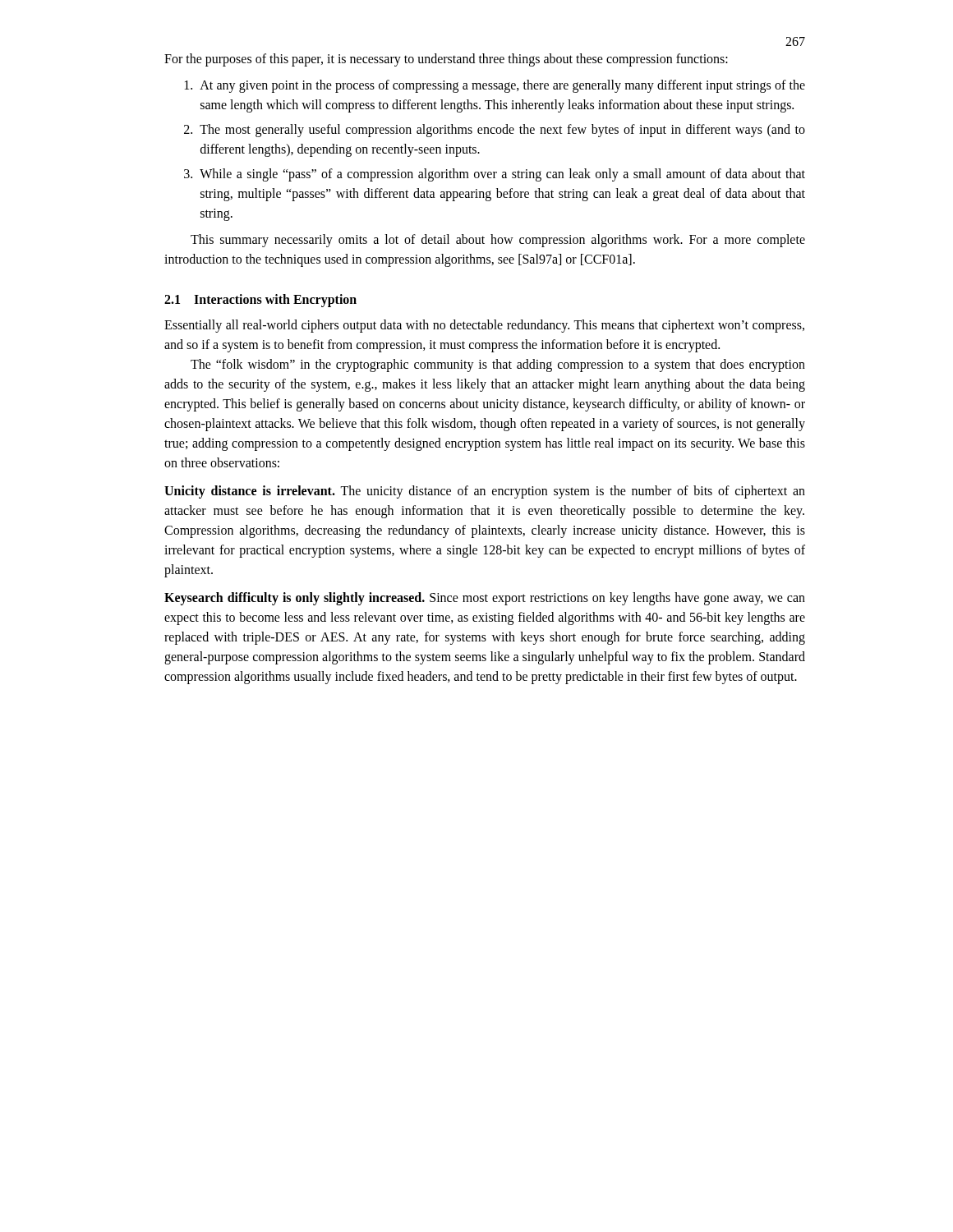Point to the block beginning "3. While a single “pass” of"
Image resolution: width=953 pixels, height=1232 pixels.
coord(485,194)
